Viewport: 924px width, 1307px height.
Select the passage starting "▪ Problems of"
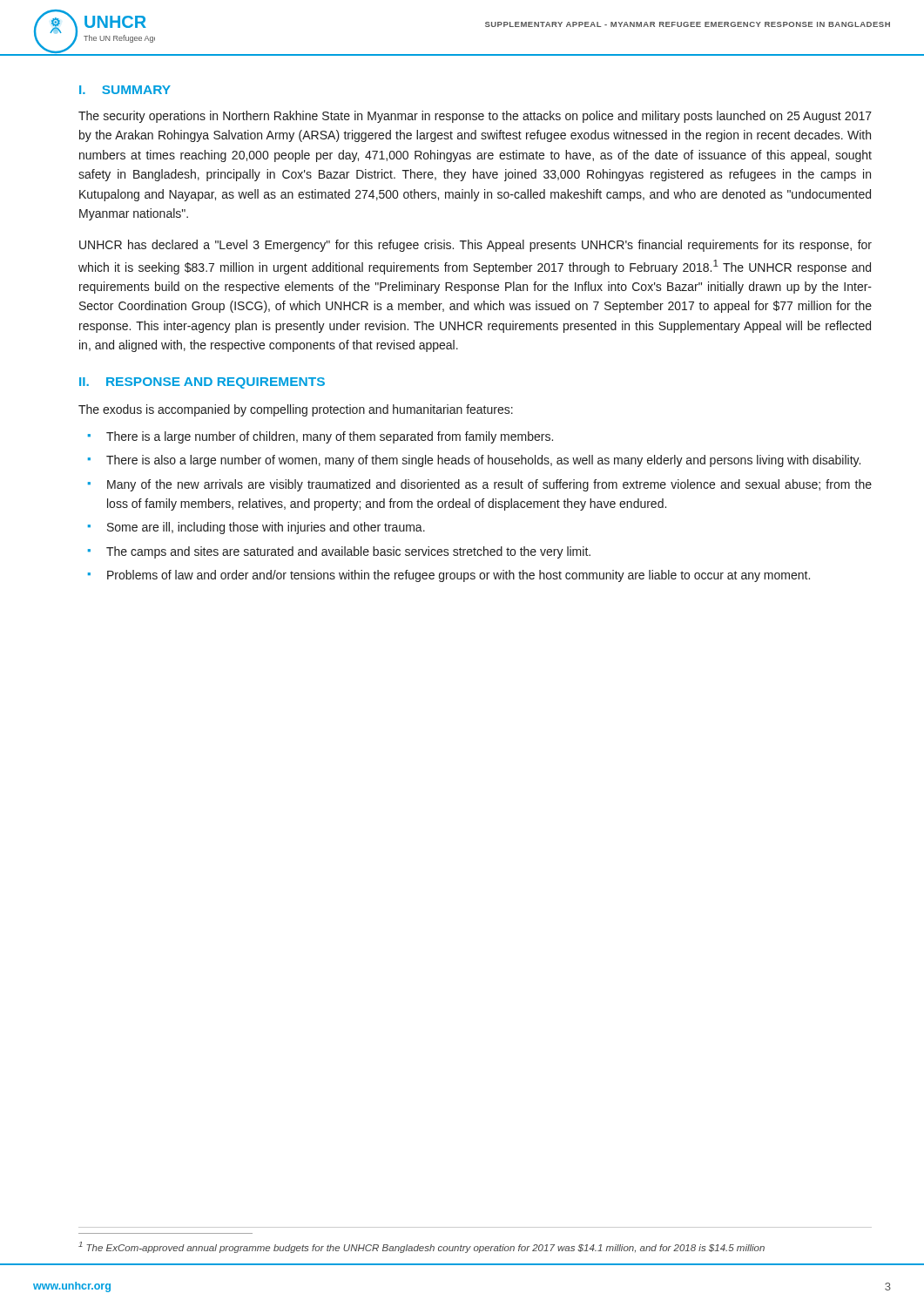[x=449, y=575]
